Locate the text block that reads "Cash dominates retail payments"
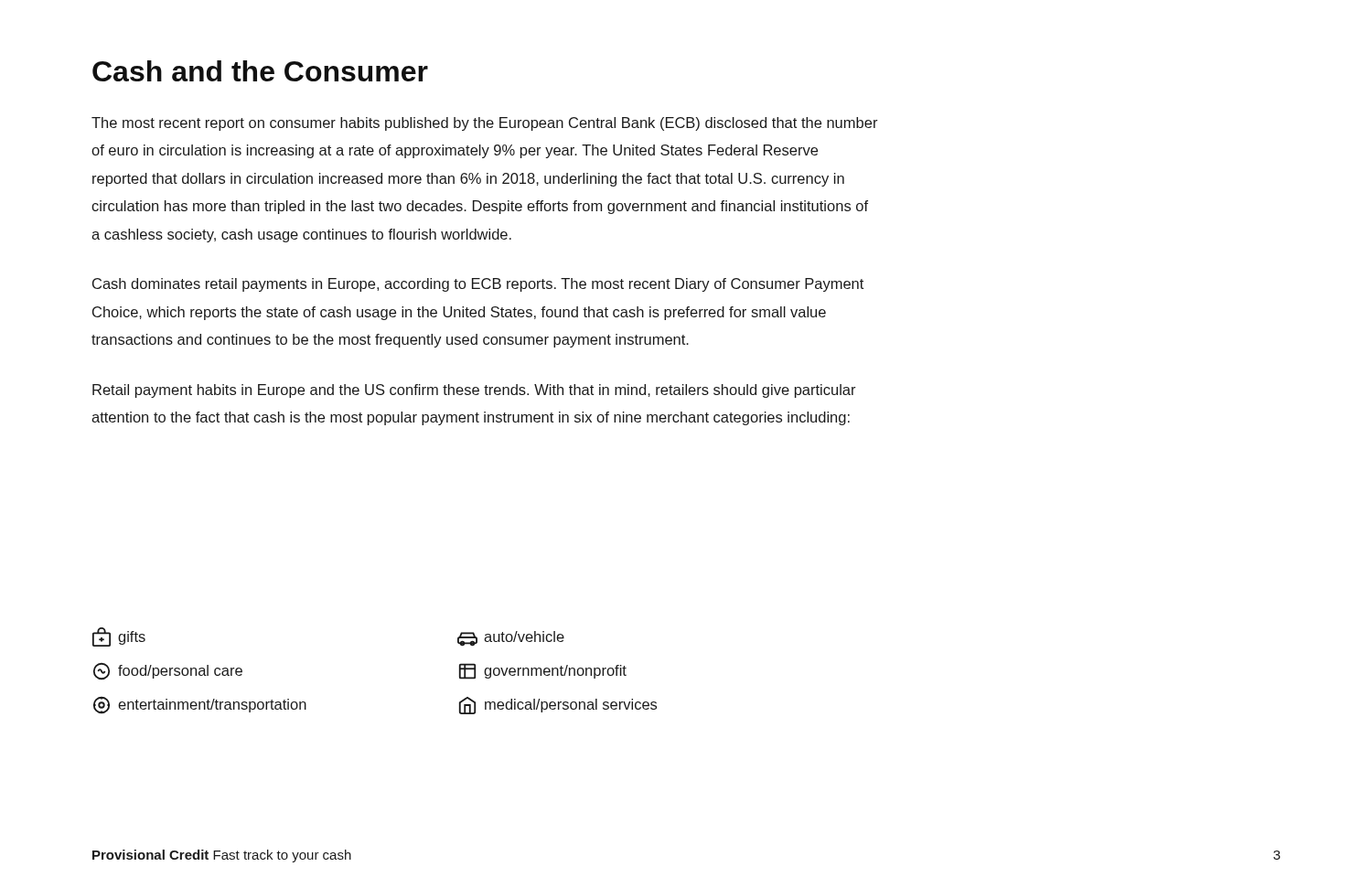Screen dimensions: 888x1372 pyautogui.click(x=478, y=312)
